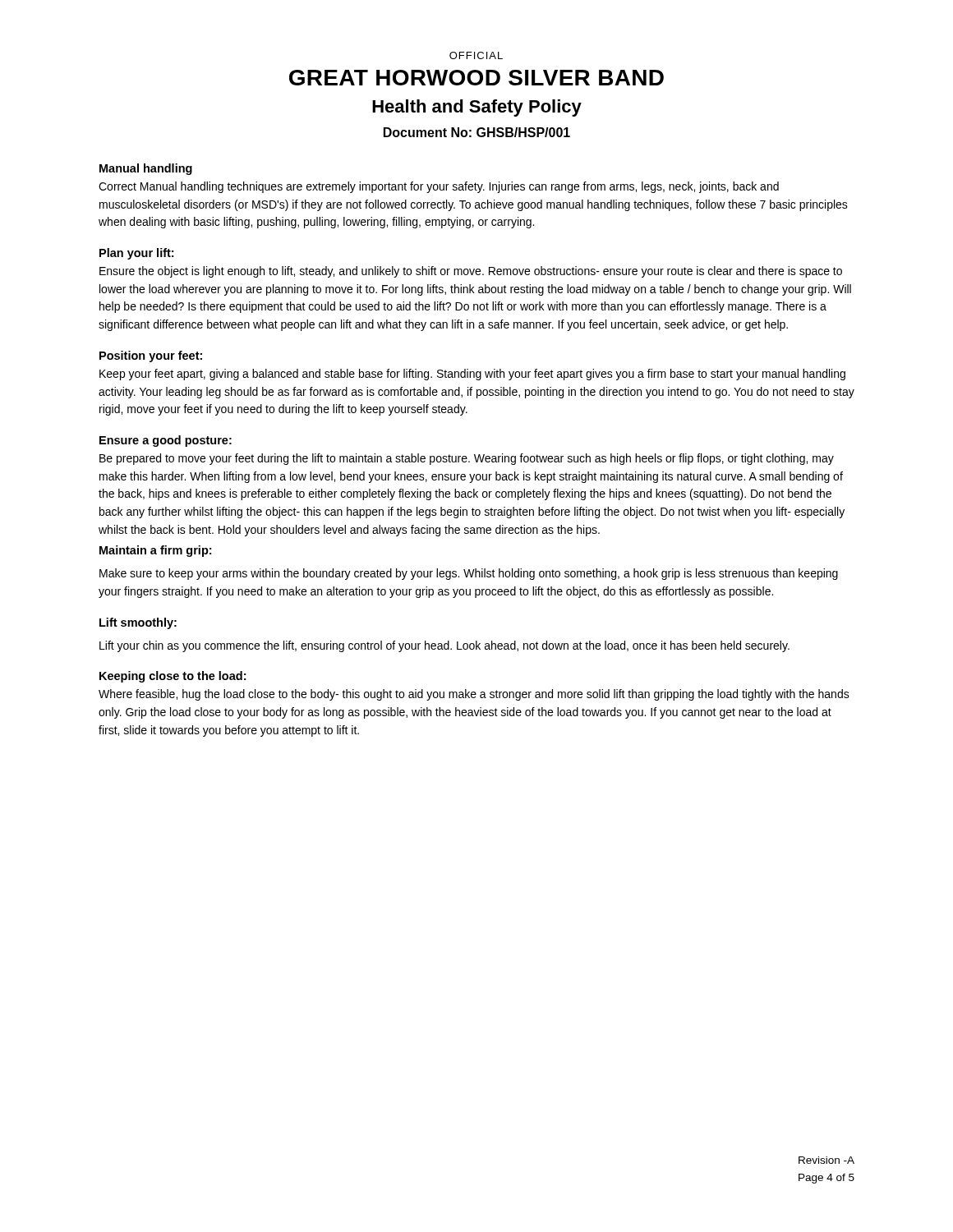953x1232 pixels.
Task: Locate the region starting "Health and Safety Policy"
Action: pos(476,106)
